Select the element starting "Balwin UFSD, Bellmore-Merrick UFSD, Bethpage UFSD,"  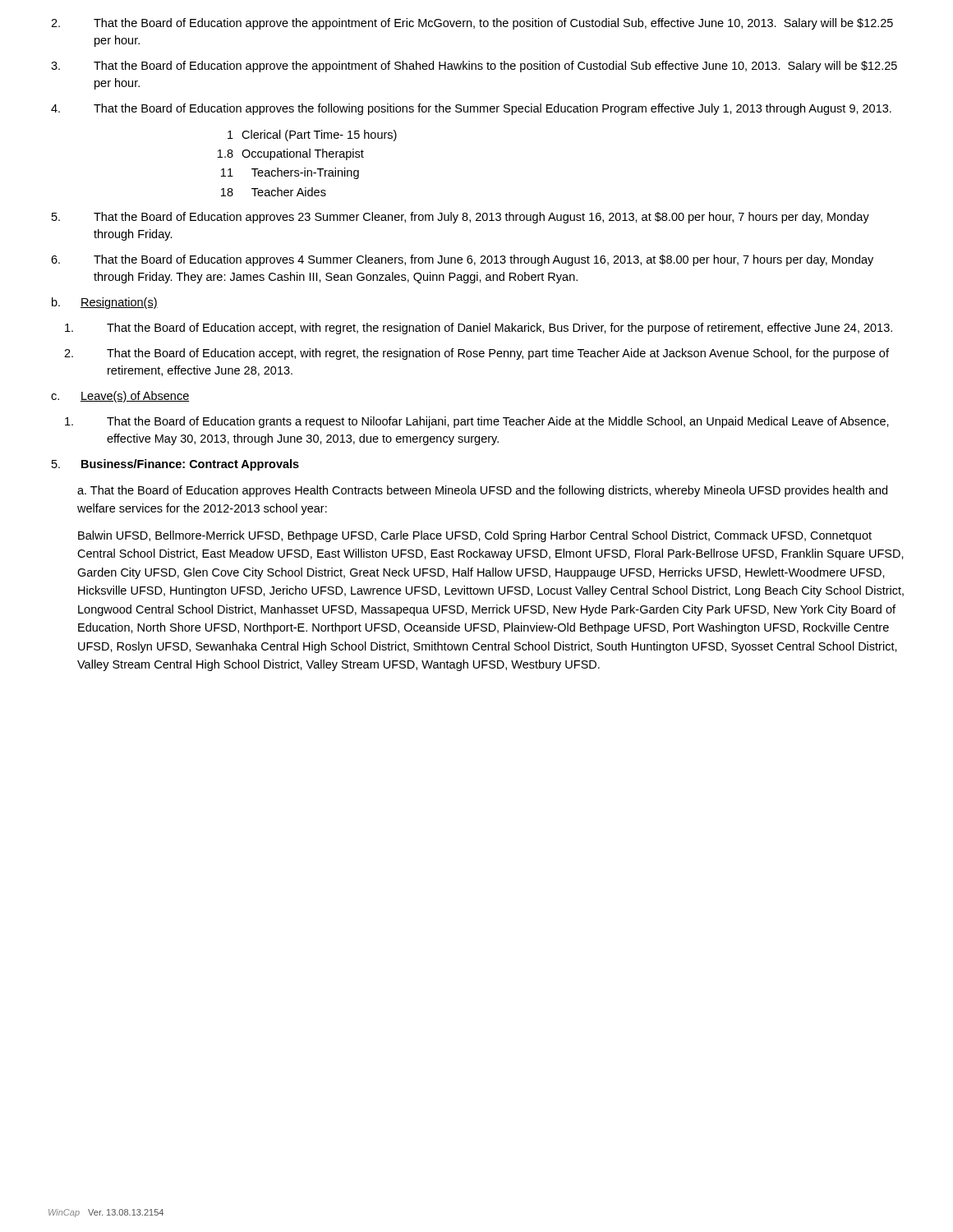491,600
